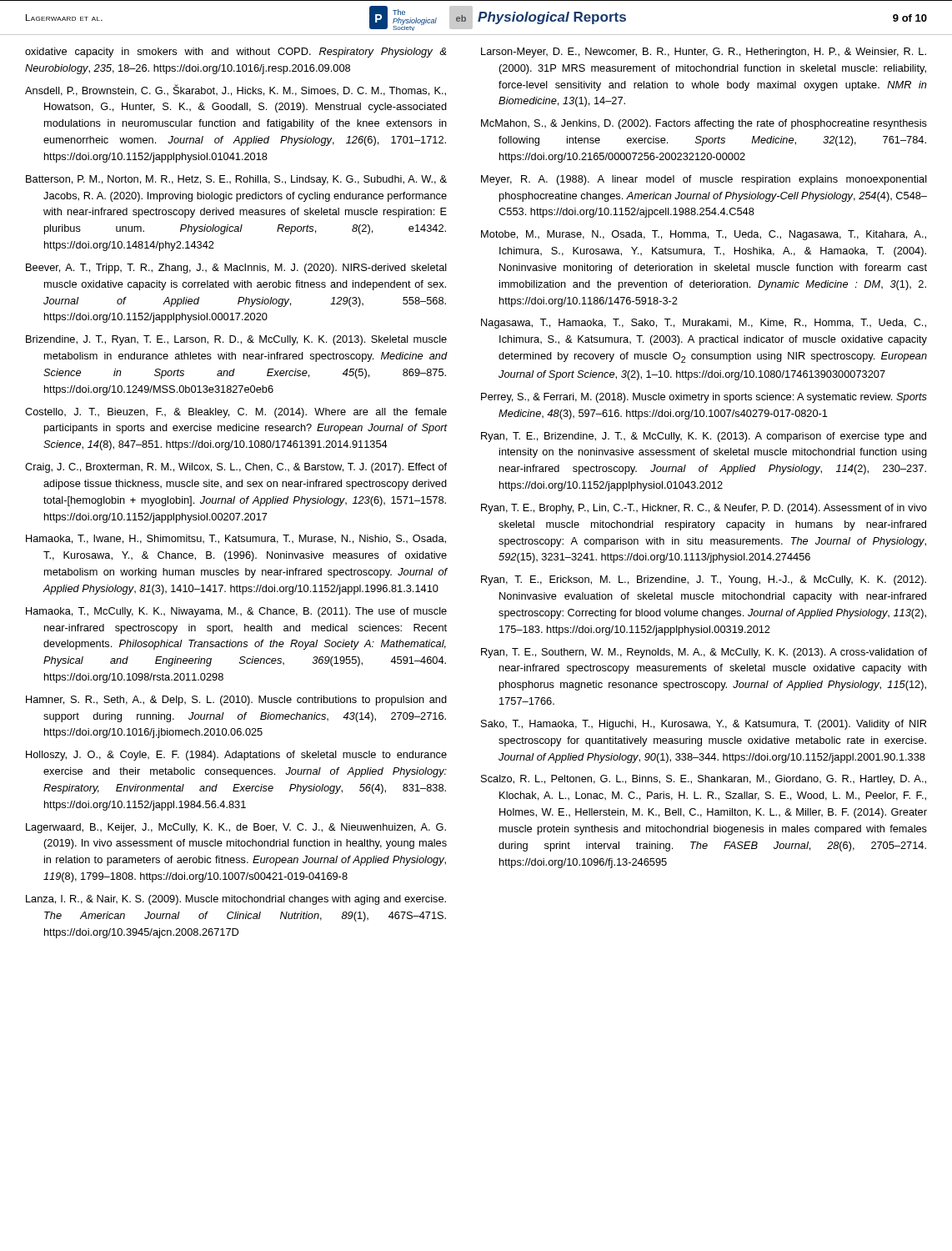Navigate to the text starting "Craig, J. C., Broxterman, R."

tap(236, 491)
